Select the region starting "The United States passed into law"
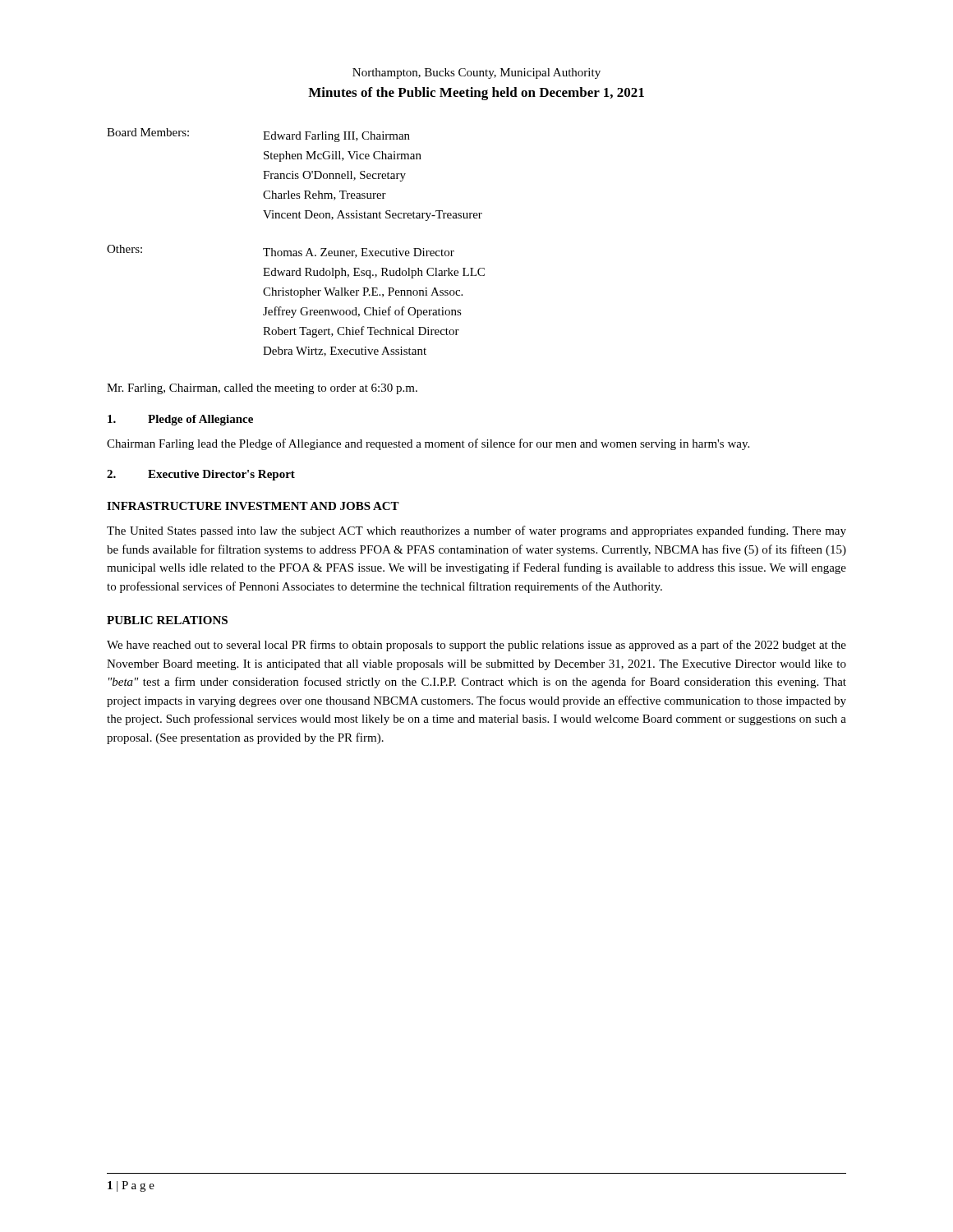The image size is (953, 1232). pos(476,558)
